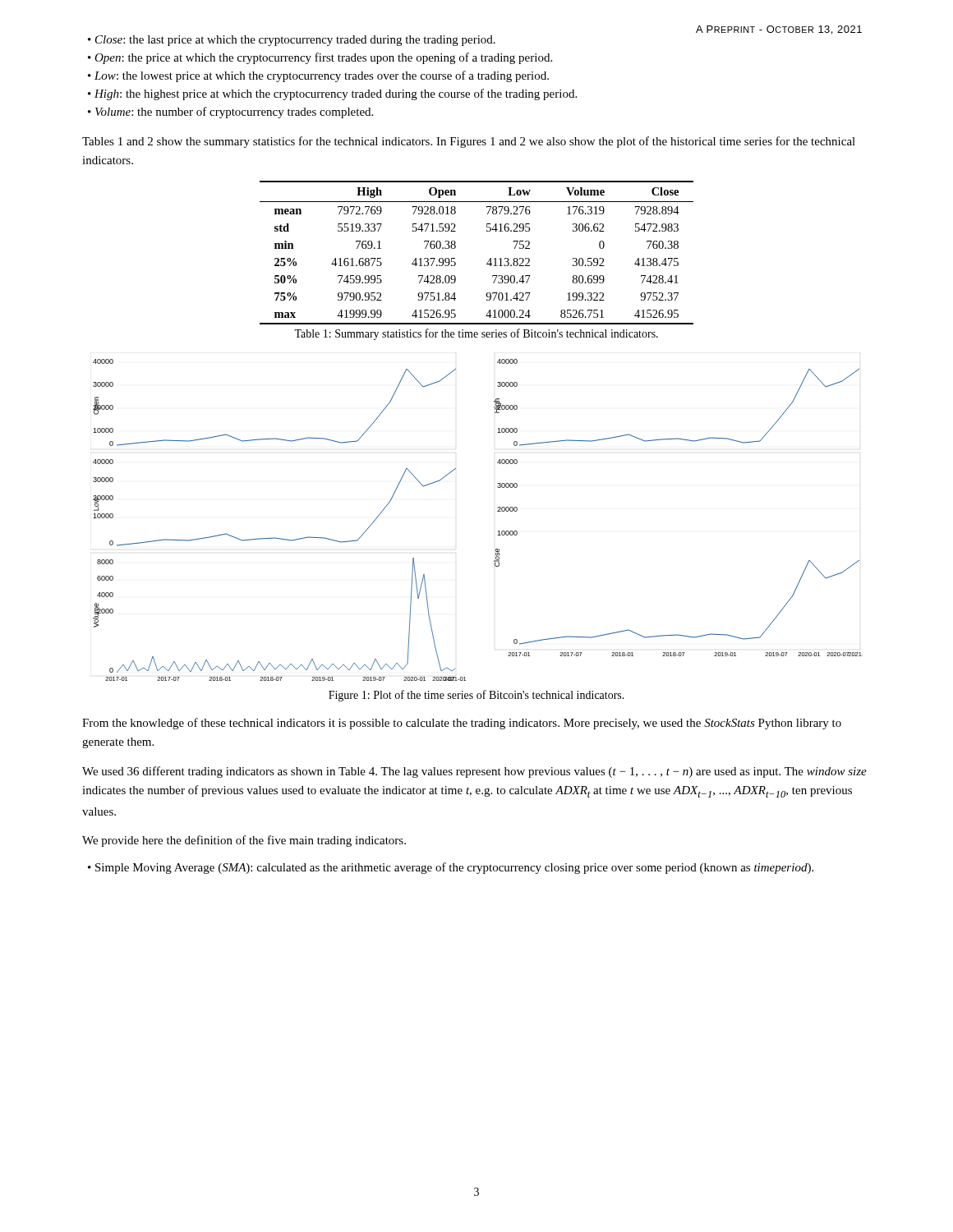Viewport: 953px width, 1232px height.
Task: Locate the caption containing "Figure 1: Plot of the time"
Action: (476, 695)
